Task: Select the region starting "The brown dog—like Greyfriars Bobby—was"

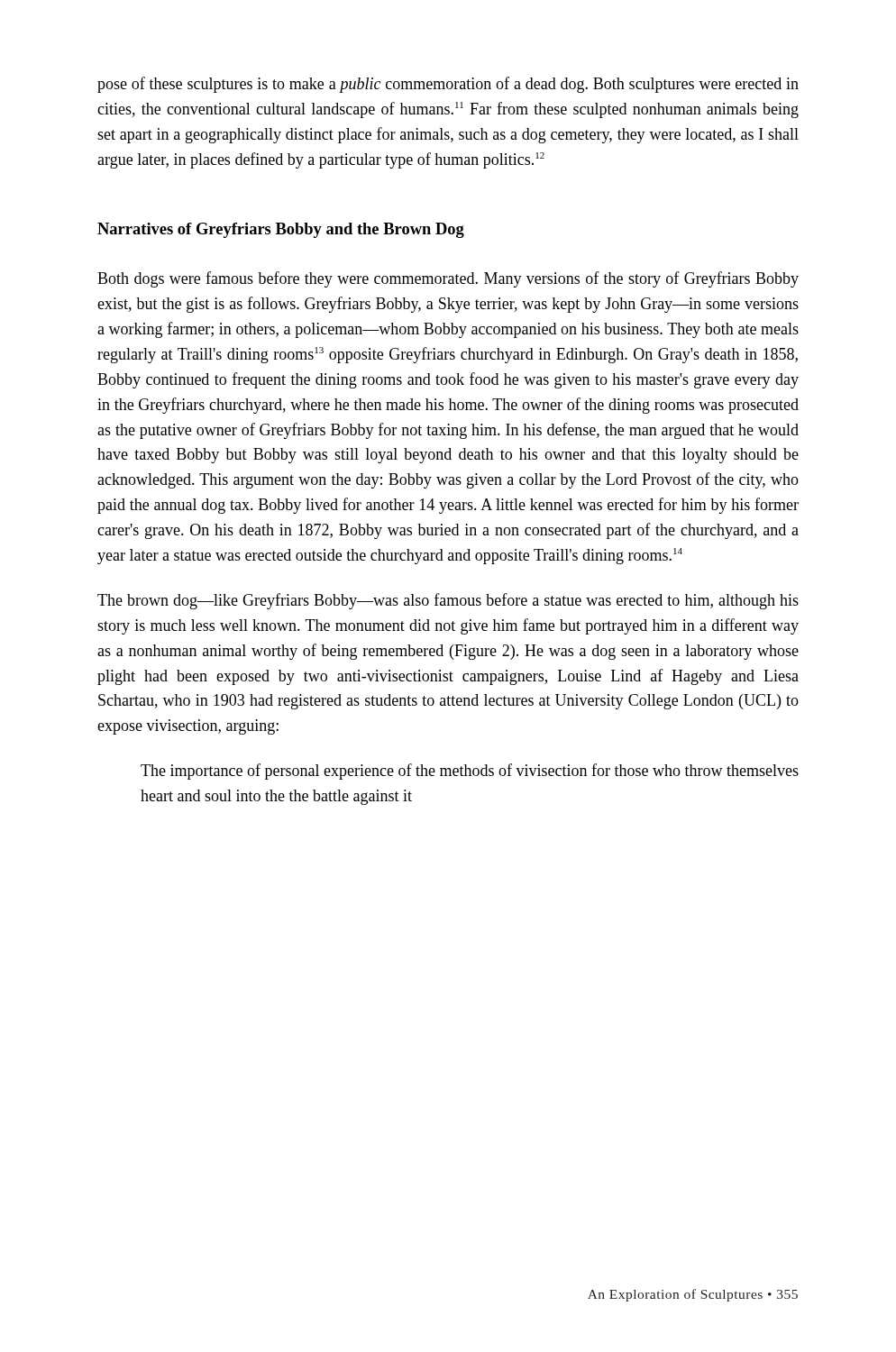Action: pyautogui.click(x=448, y=663)
